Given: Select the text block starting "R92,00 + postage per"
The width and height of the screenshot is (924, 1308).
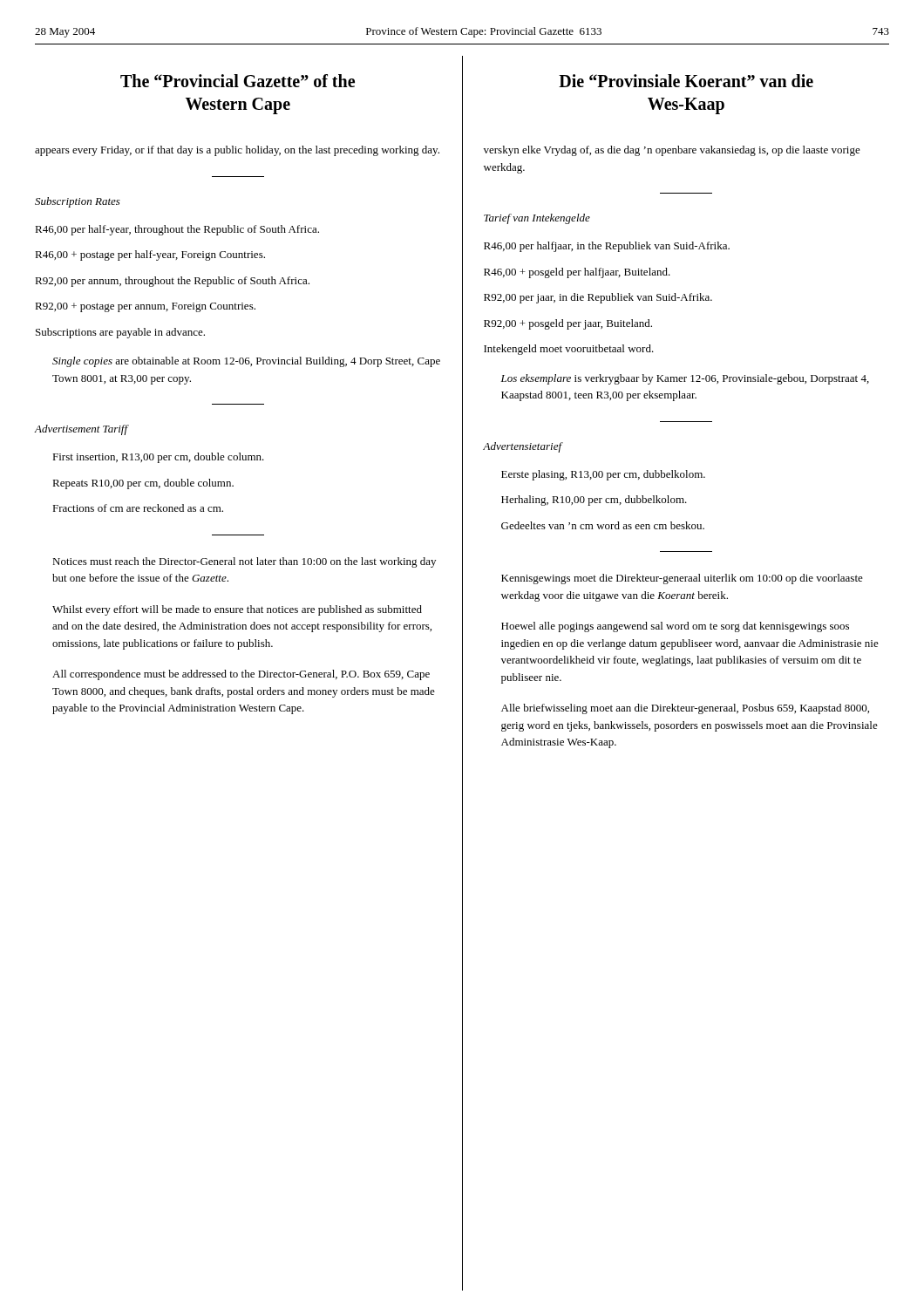Looking at the screenshot, I should coord(146,306).
